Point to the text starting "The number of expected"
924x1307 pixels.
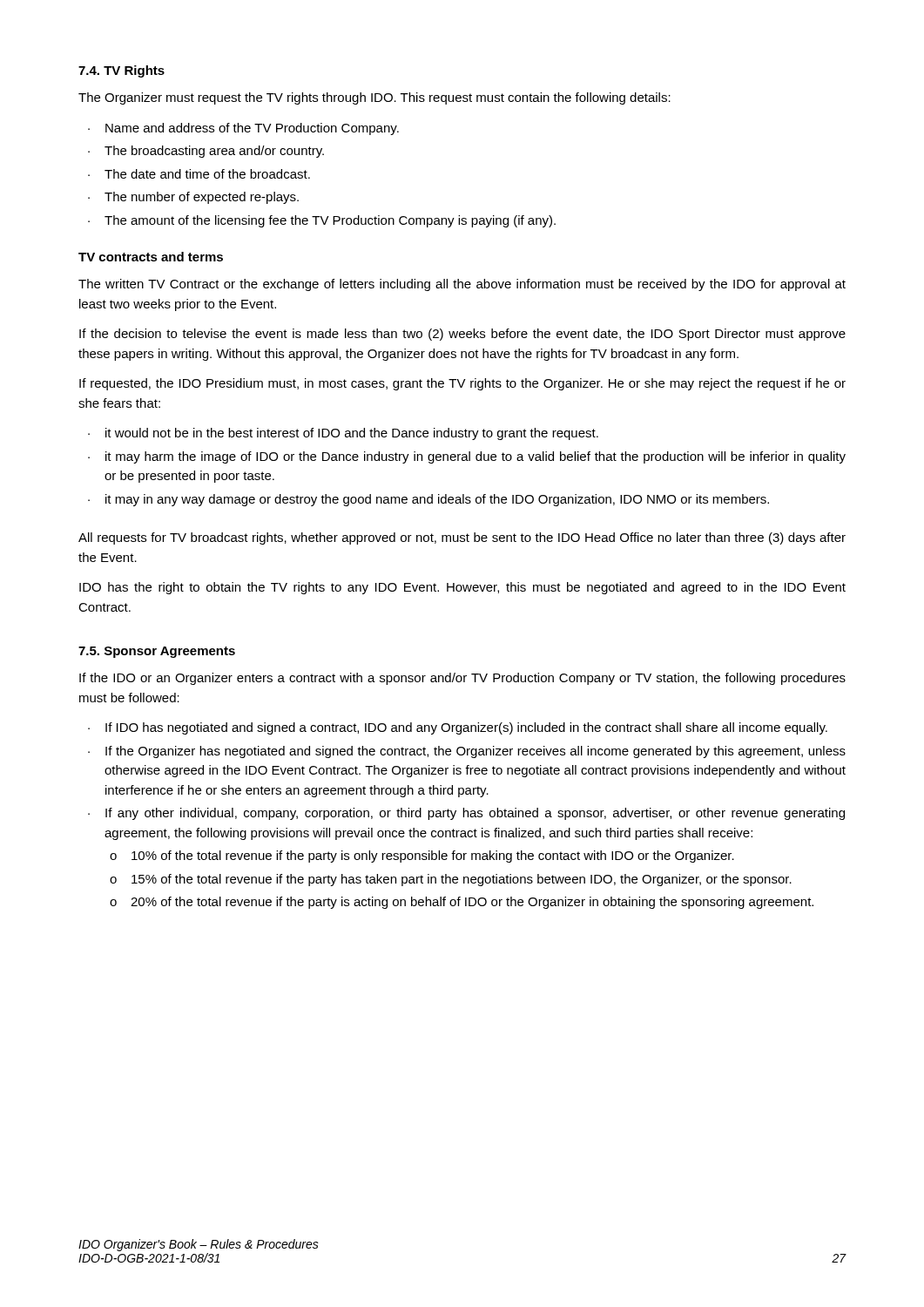[202, 197]
